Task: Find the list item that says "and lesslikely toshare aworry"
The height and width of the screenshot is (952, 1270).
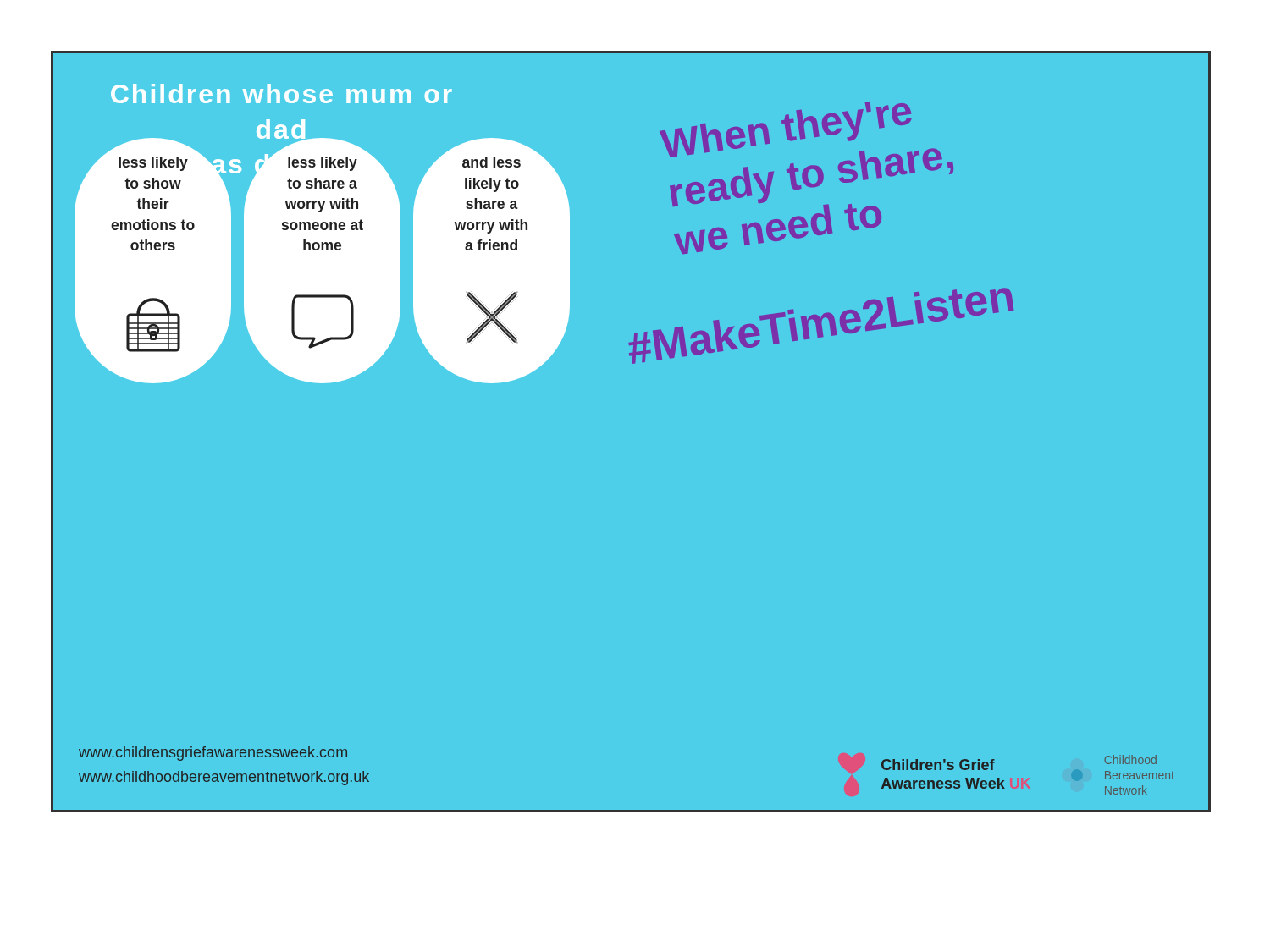Action: pos(491,261)
